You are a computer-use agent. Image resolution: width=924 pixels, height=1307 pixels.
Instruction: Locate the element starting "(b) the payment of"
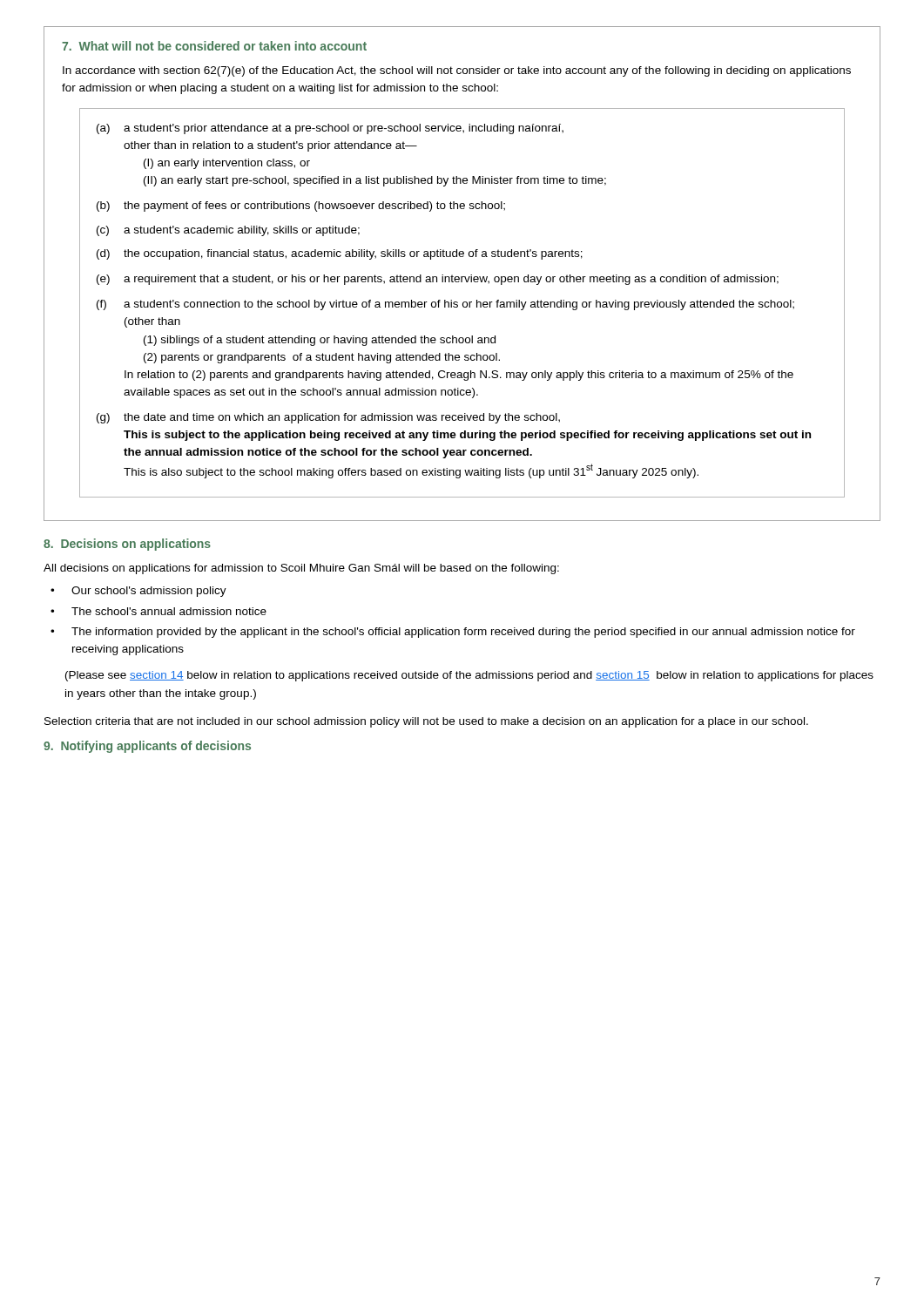click(x=462, y=206)
